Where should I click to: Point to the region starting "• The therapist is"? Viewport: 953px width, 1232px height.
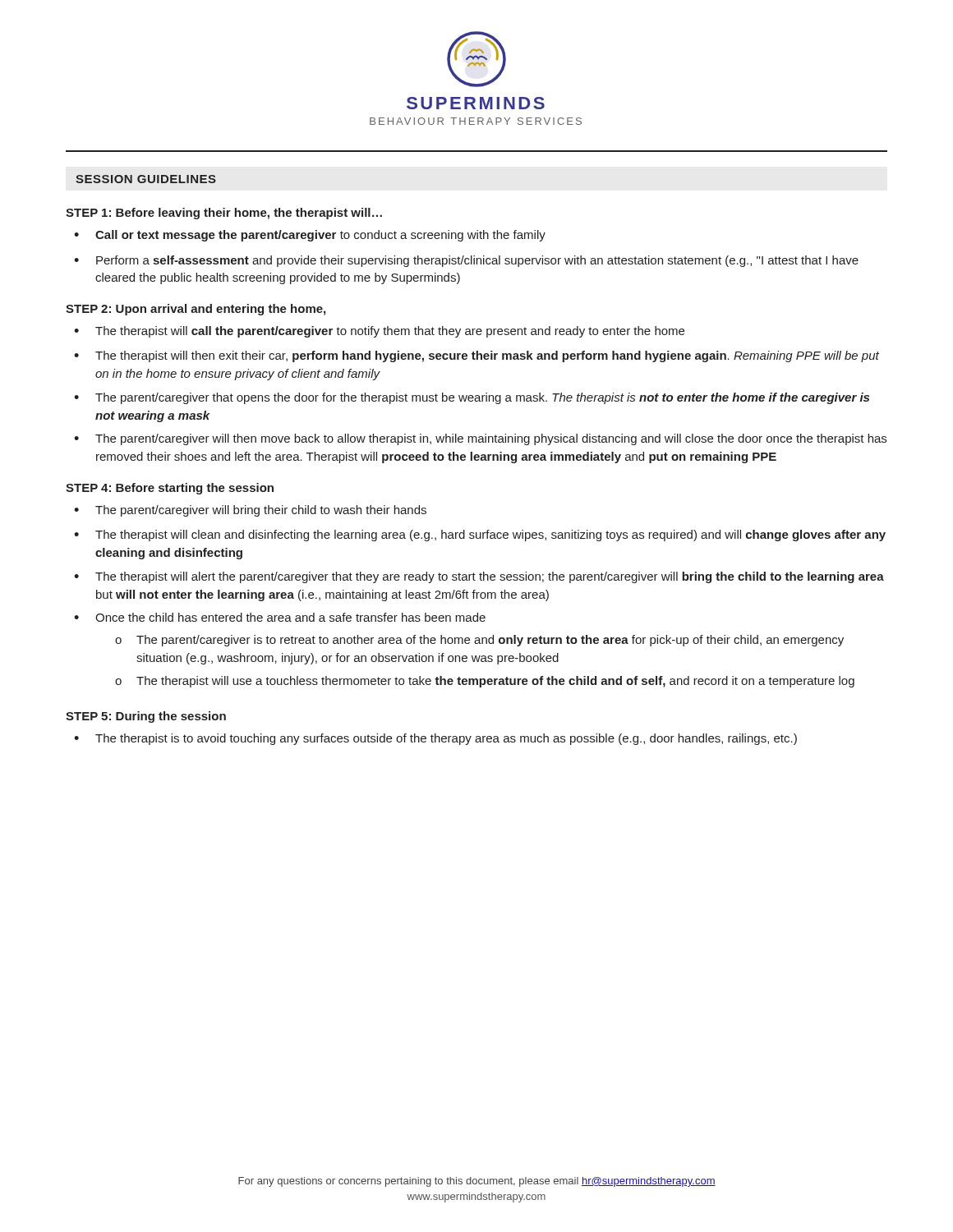[x=481, y=739]
